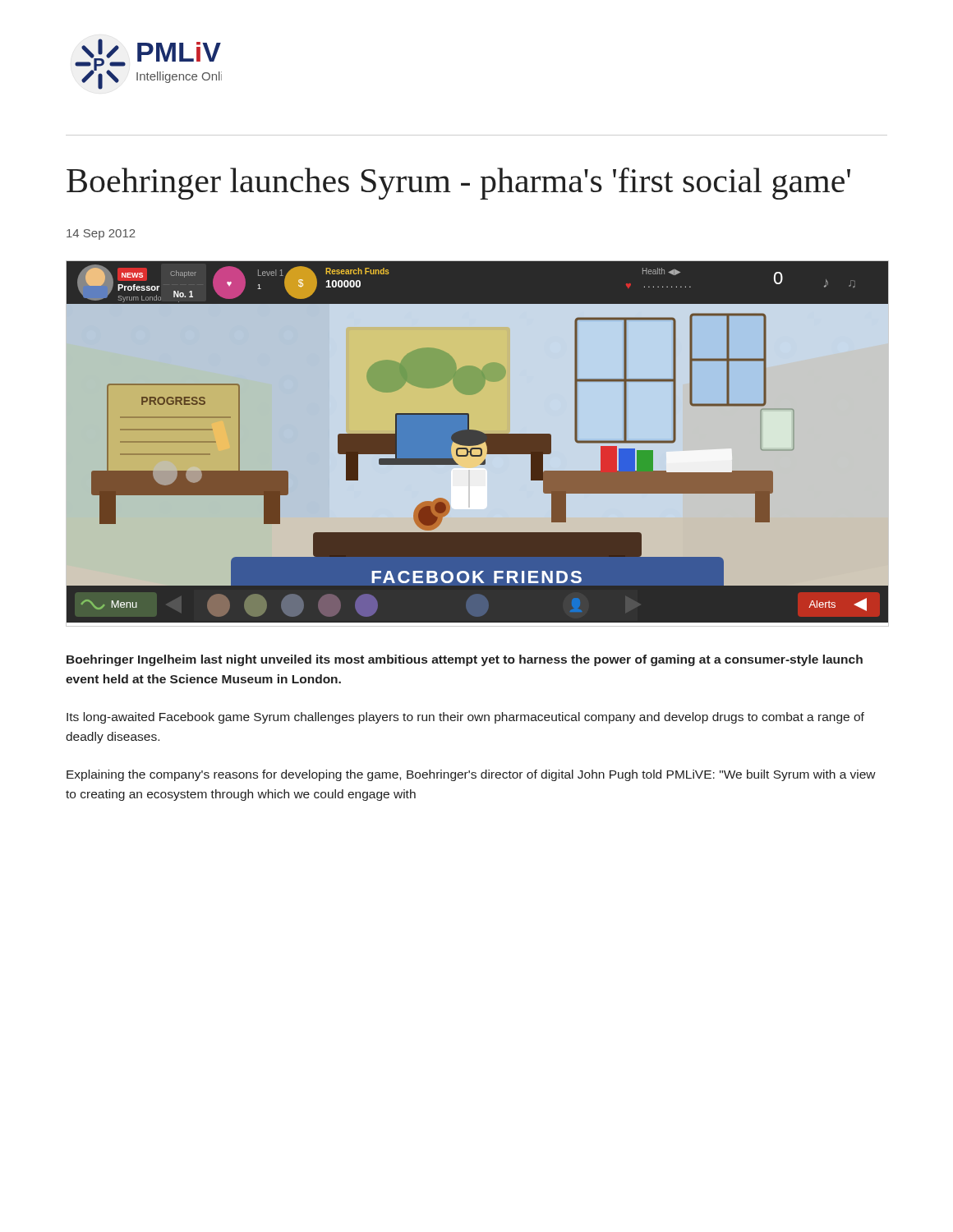Point to the block starting "Boehringer launches Syrum -"
The image size is (953, 1232).
(476, 168)
